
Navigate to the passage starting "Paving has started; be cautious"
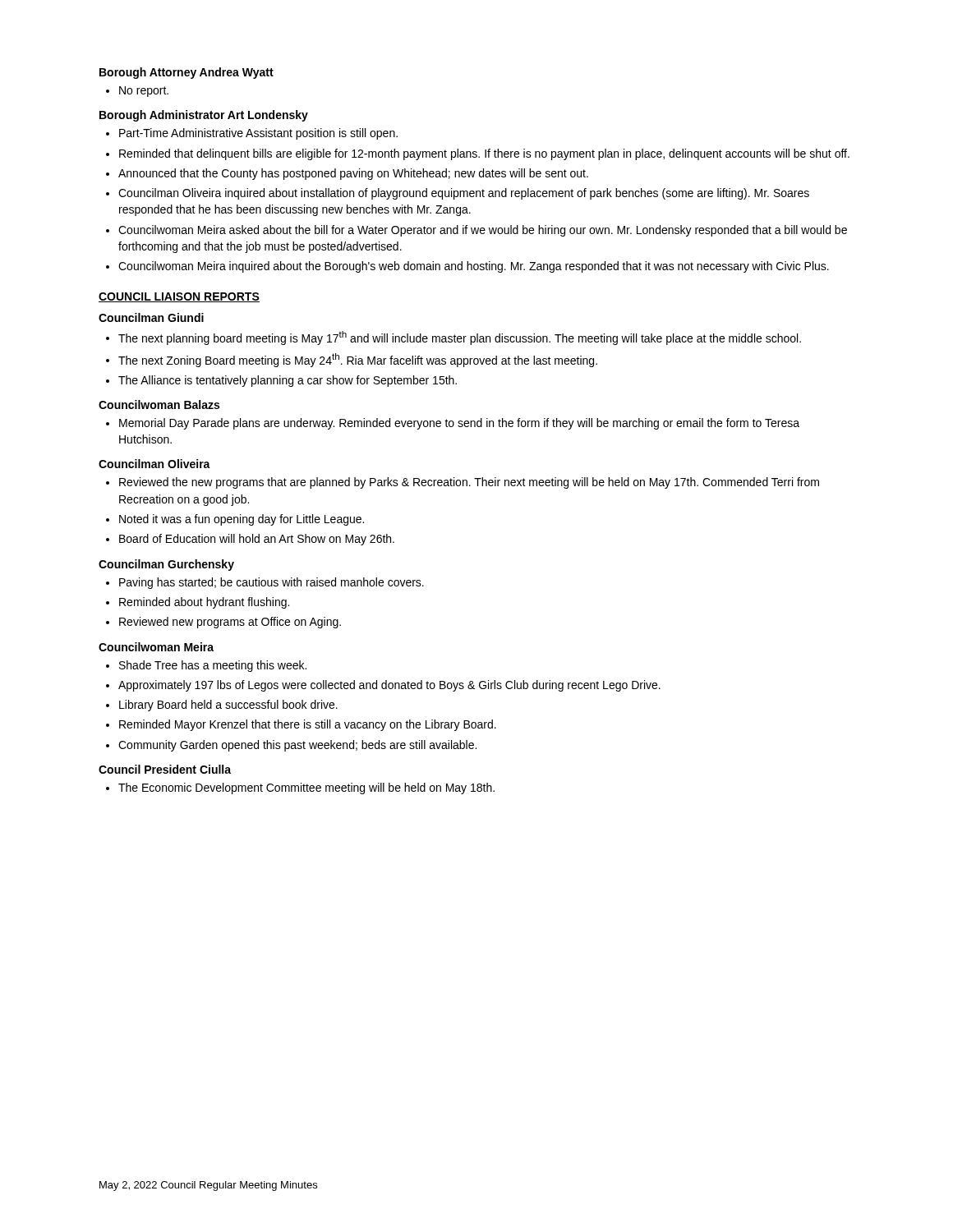[271, 582]
